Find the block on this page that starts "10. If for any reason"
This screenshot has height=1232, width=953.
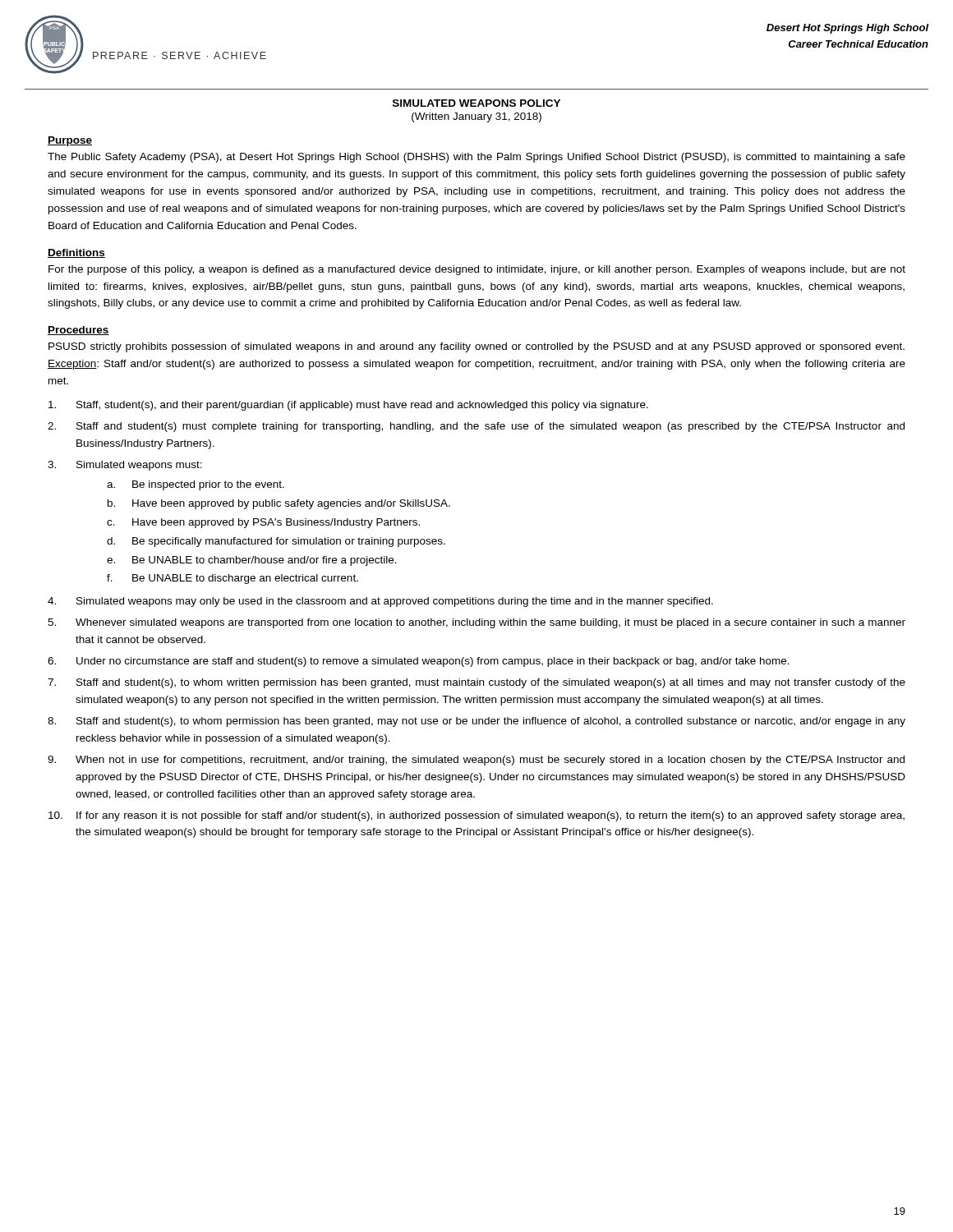coord(476,824)
